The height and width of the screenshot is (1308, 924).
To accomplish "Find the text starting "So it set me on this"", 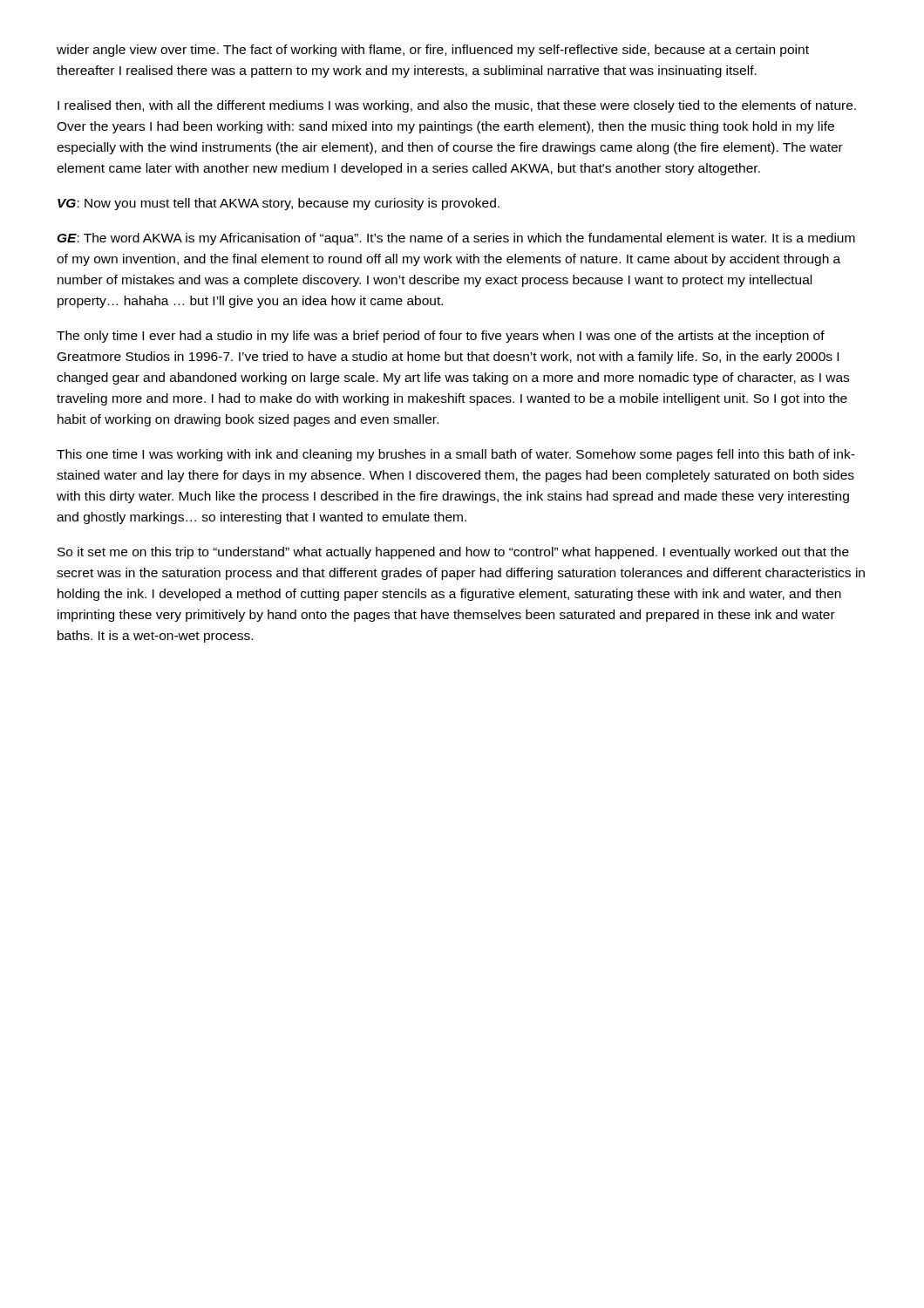I will (462, 594).
